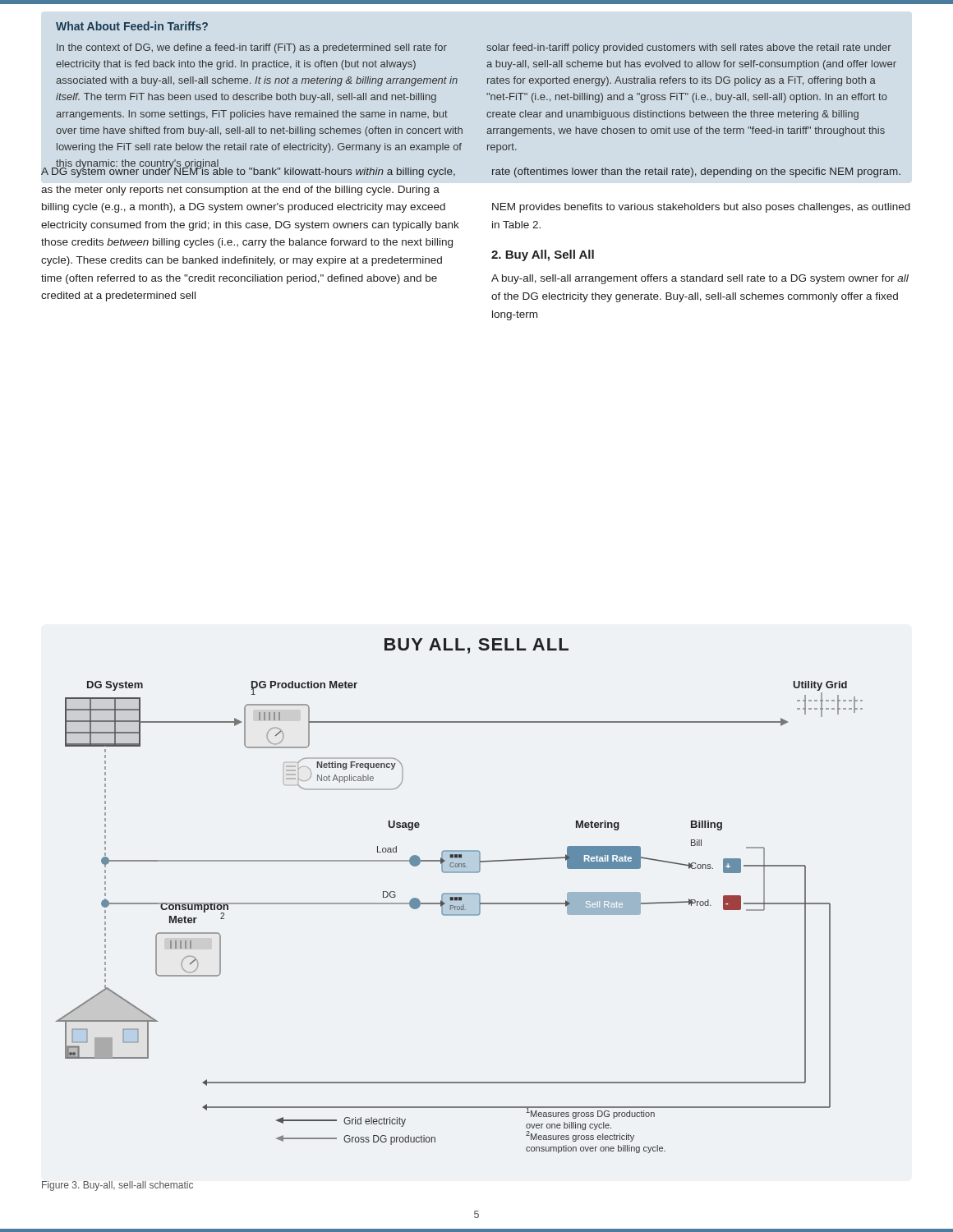Click on the schematic
The height and width of the screenshot is (1232, 953).
(476, 903)
